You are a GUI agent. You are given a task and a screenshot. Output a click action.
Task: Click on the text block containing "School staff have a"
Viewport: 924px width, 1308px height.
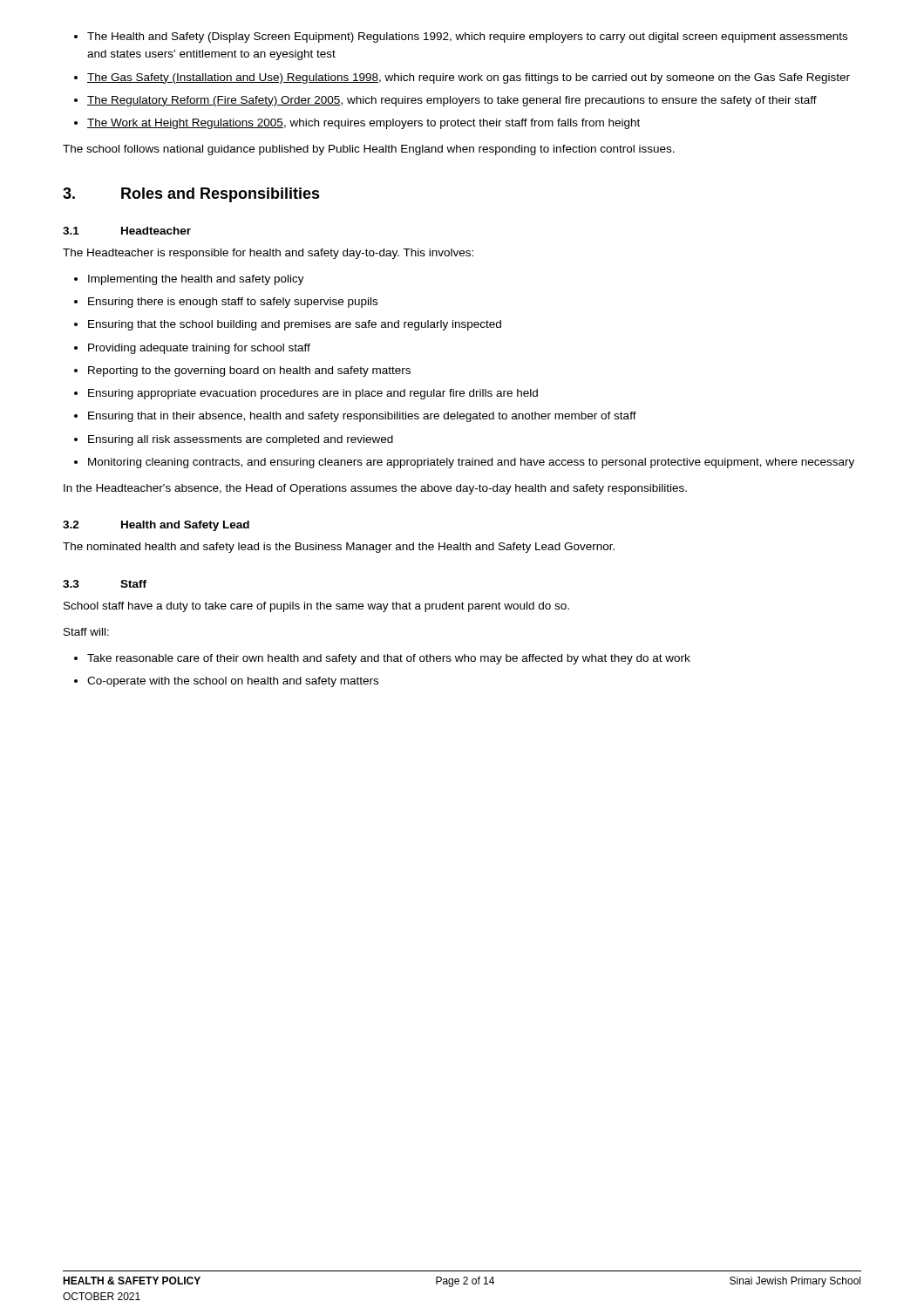[316, 605]
